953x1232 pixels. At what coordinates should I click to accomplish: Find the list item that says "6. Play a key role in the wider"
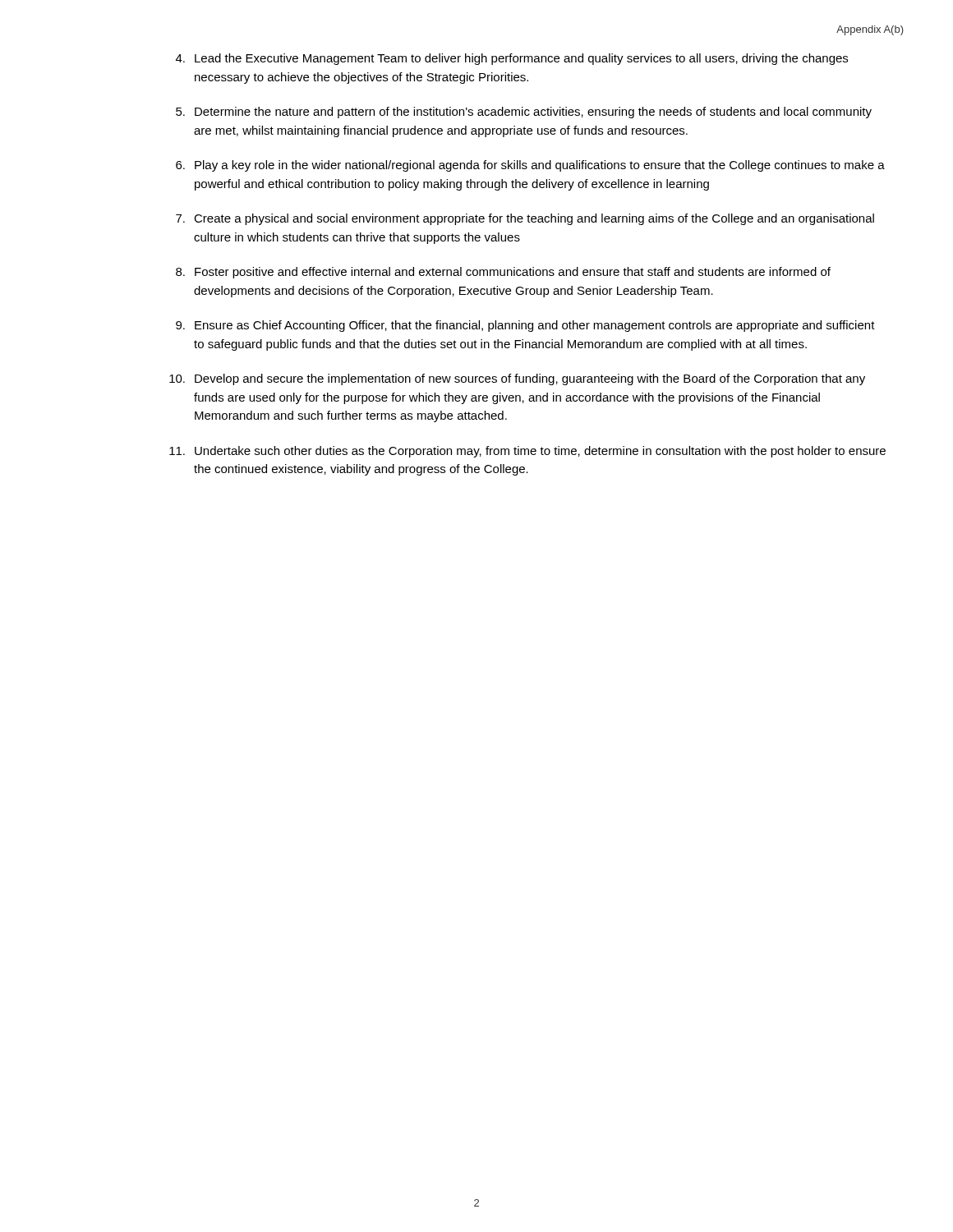522,175
